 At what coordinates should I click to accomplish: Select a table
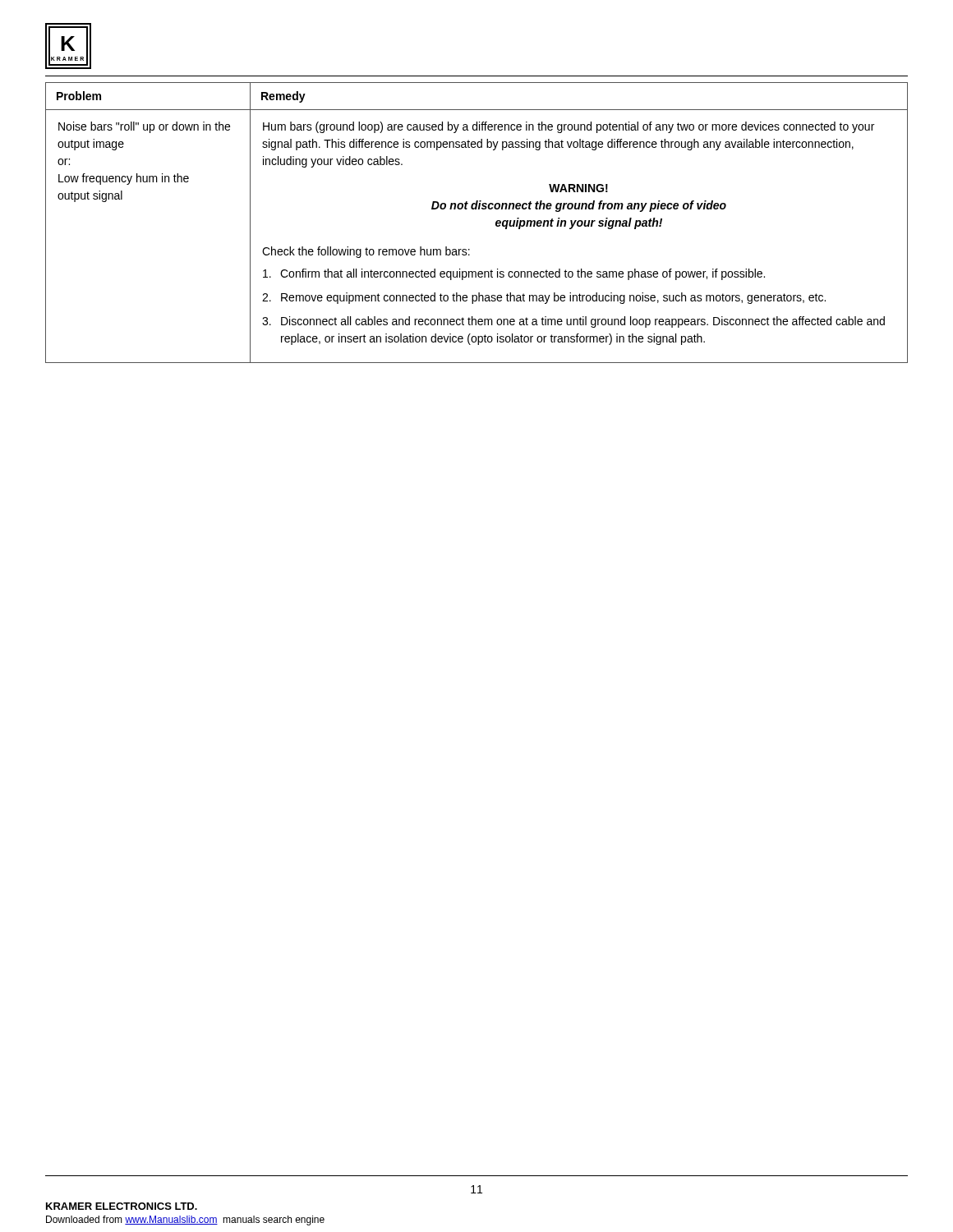[x=476, y=223]
